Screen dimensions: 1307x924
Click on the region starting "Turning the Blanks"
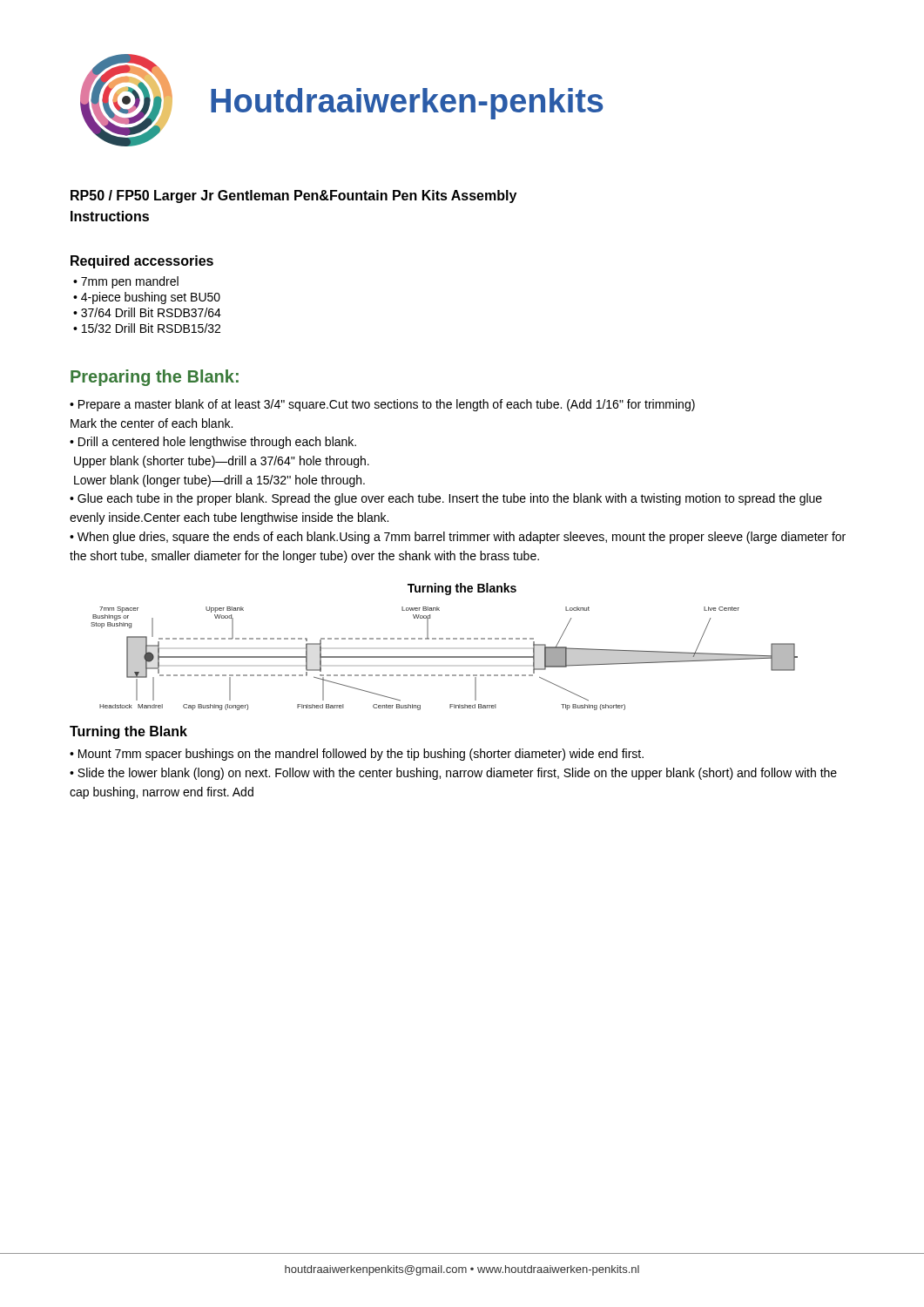click(x=462, y=588)
